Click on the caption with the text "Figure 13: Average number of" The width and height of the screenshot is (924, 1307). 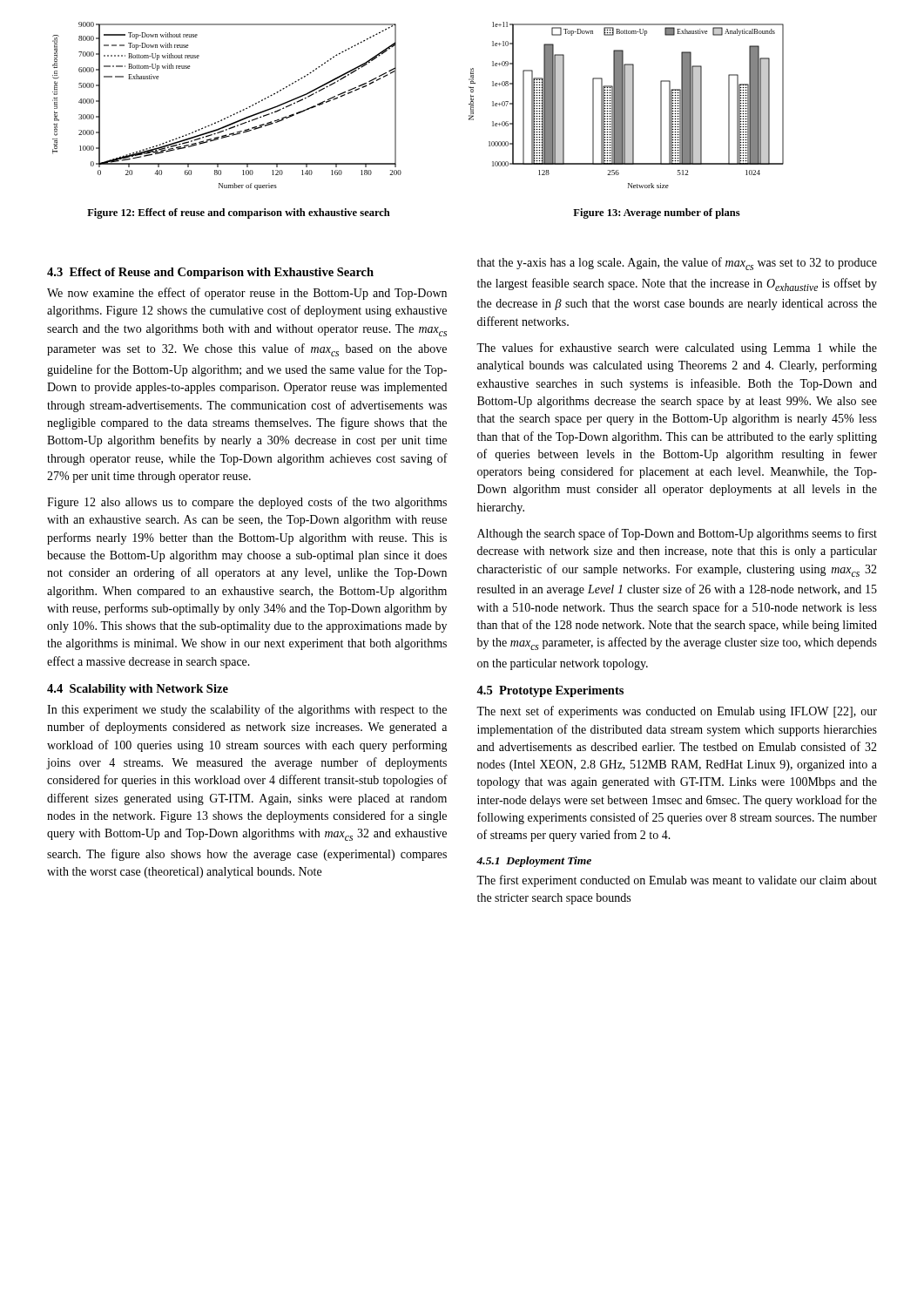pos(657,213)
